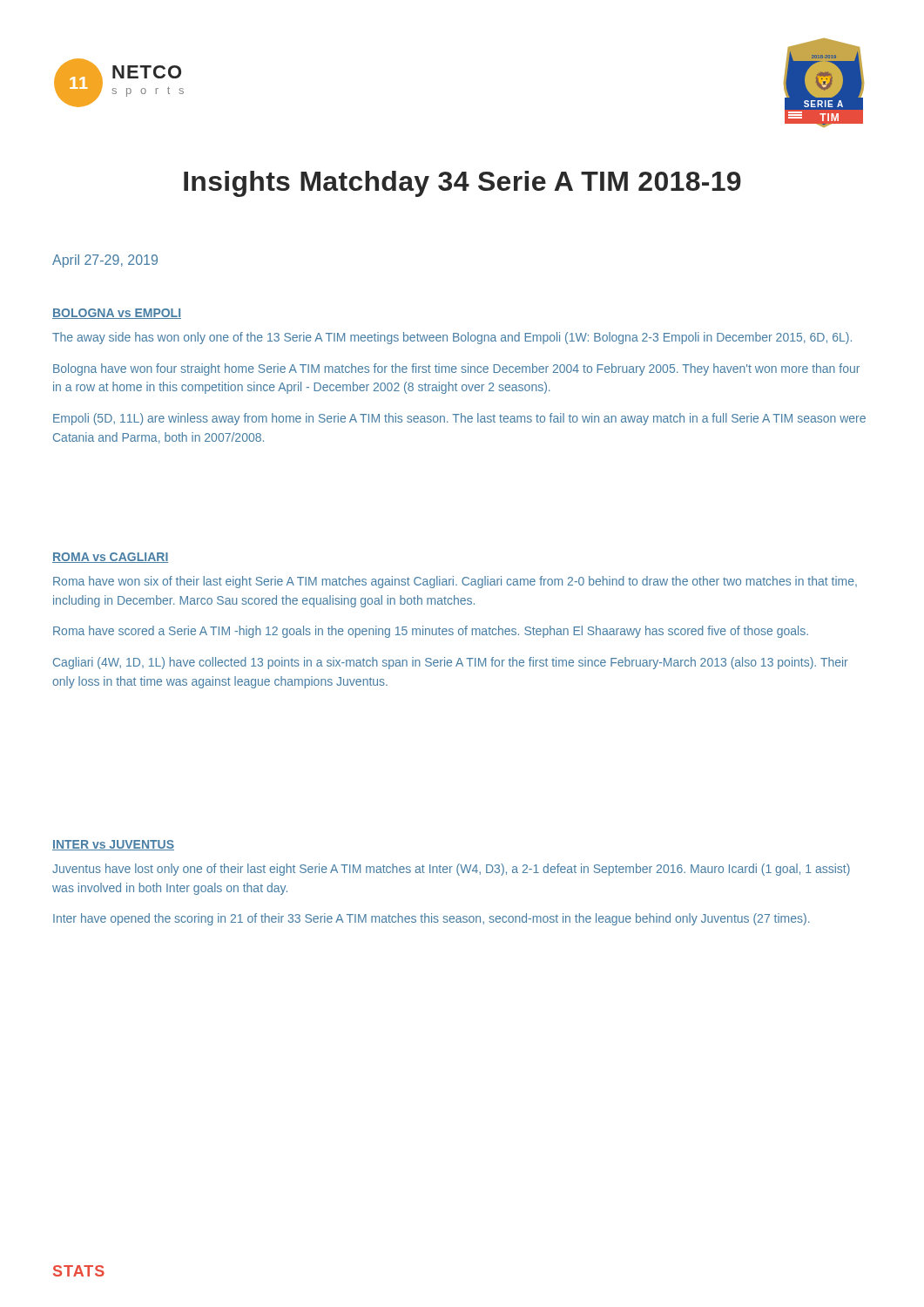Click on the text with the text "April 27-29, 2019"

click(105, 260)
